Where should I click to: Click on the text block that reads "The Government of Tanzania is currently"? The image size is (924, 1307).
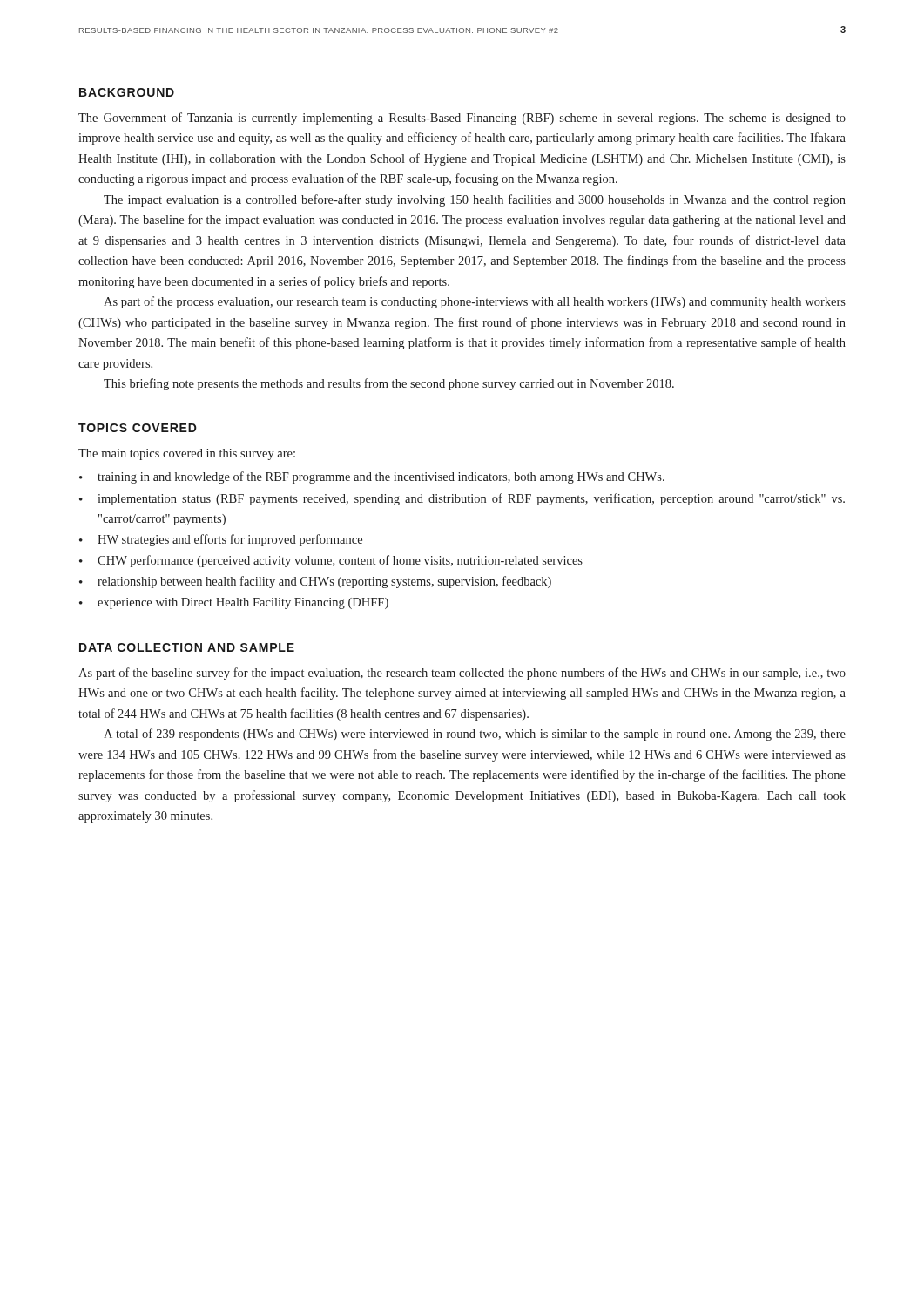point(462,251)
